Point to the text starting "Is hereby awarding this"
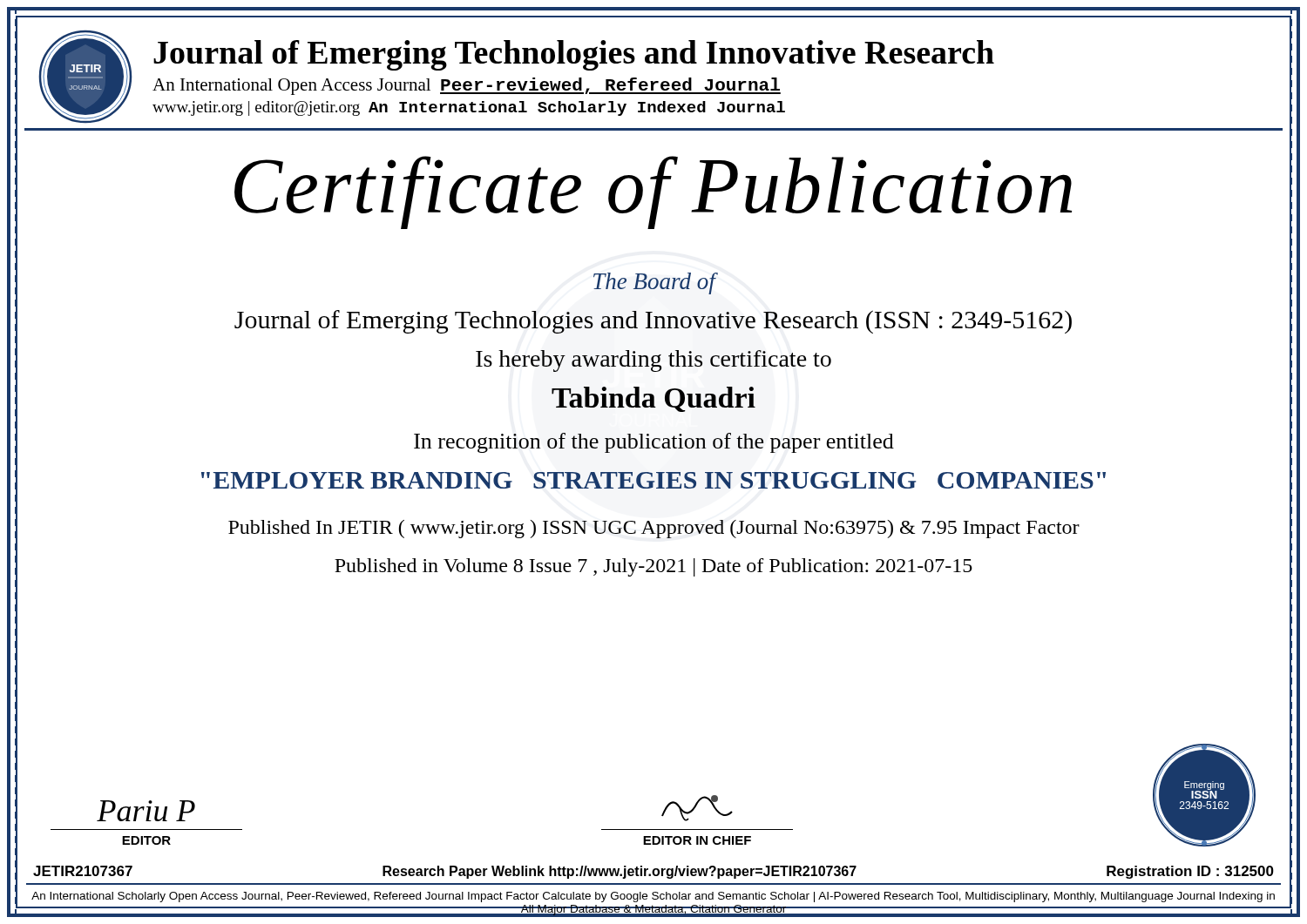1307x924 pixels. coord(654,358)
